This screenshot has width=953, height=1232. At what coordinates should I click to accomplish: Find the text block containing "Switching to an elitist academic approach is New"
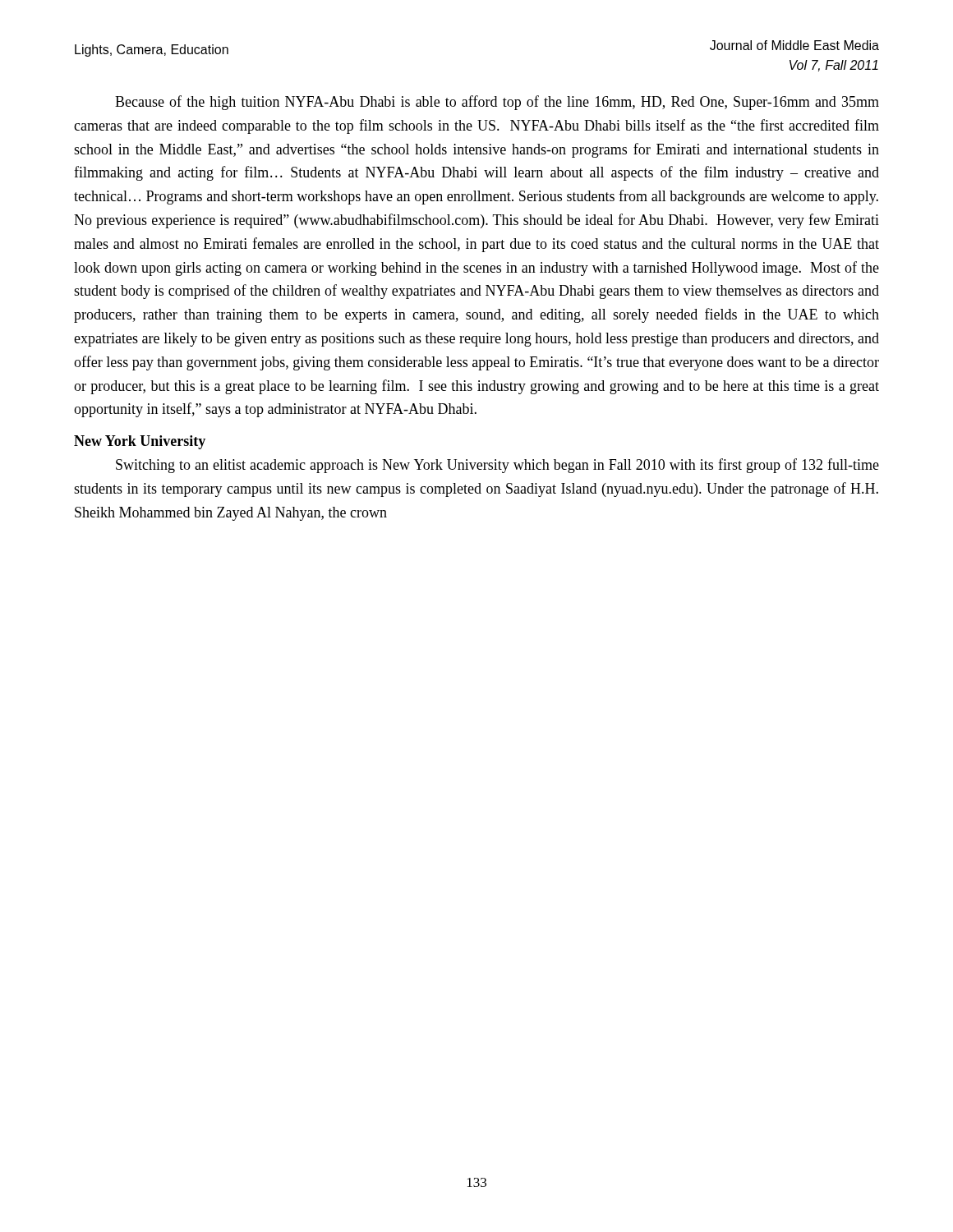476,489
